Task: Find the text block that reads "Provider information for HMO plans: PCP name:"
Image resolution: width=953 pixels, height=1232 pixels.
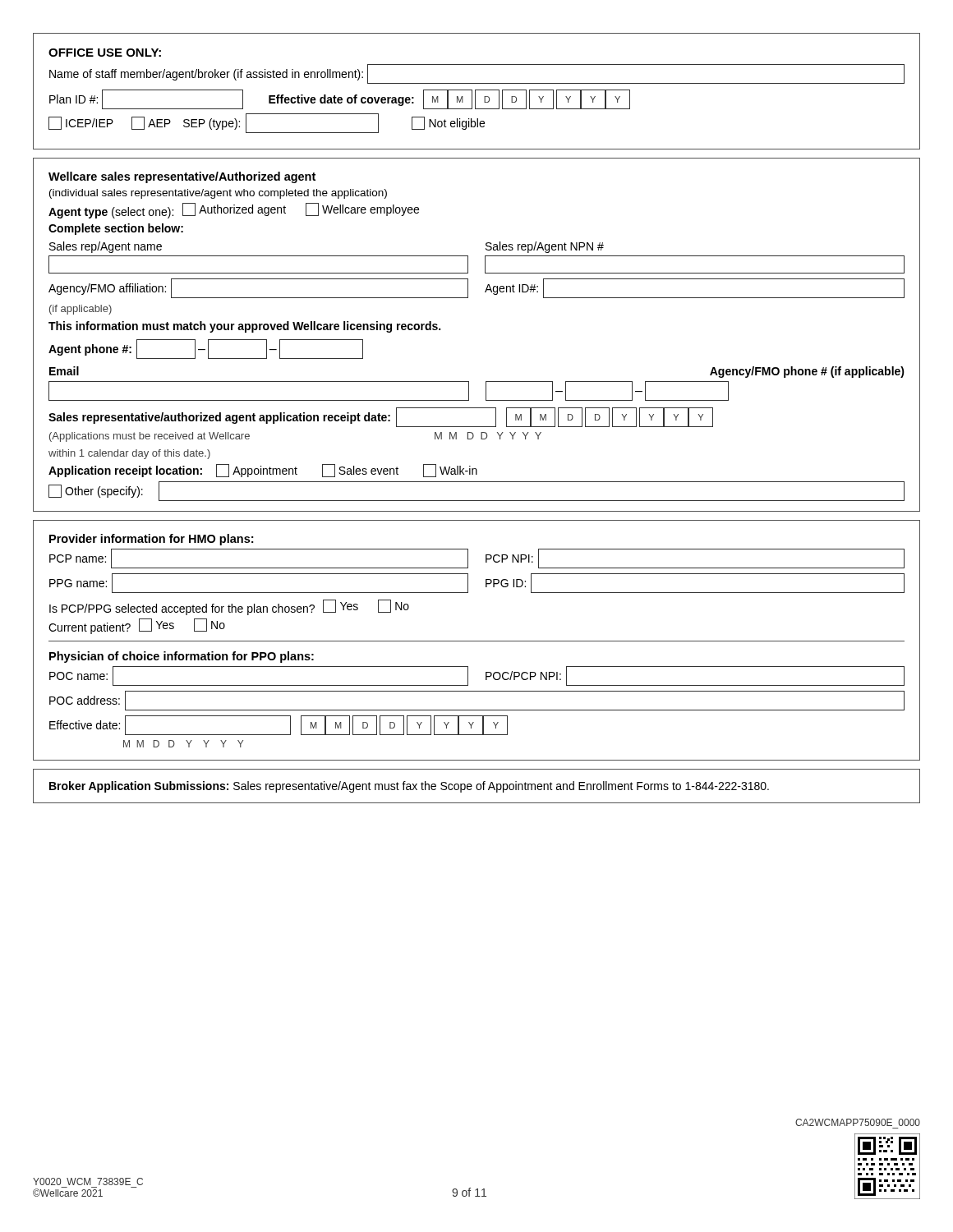Action: coord(476,641)
